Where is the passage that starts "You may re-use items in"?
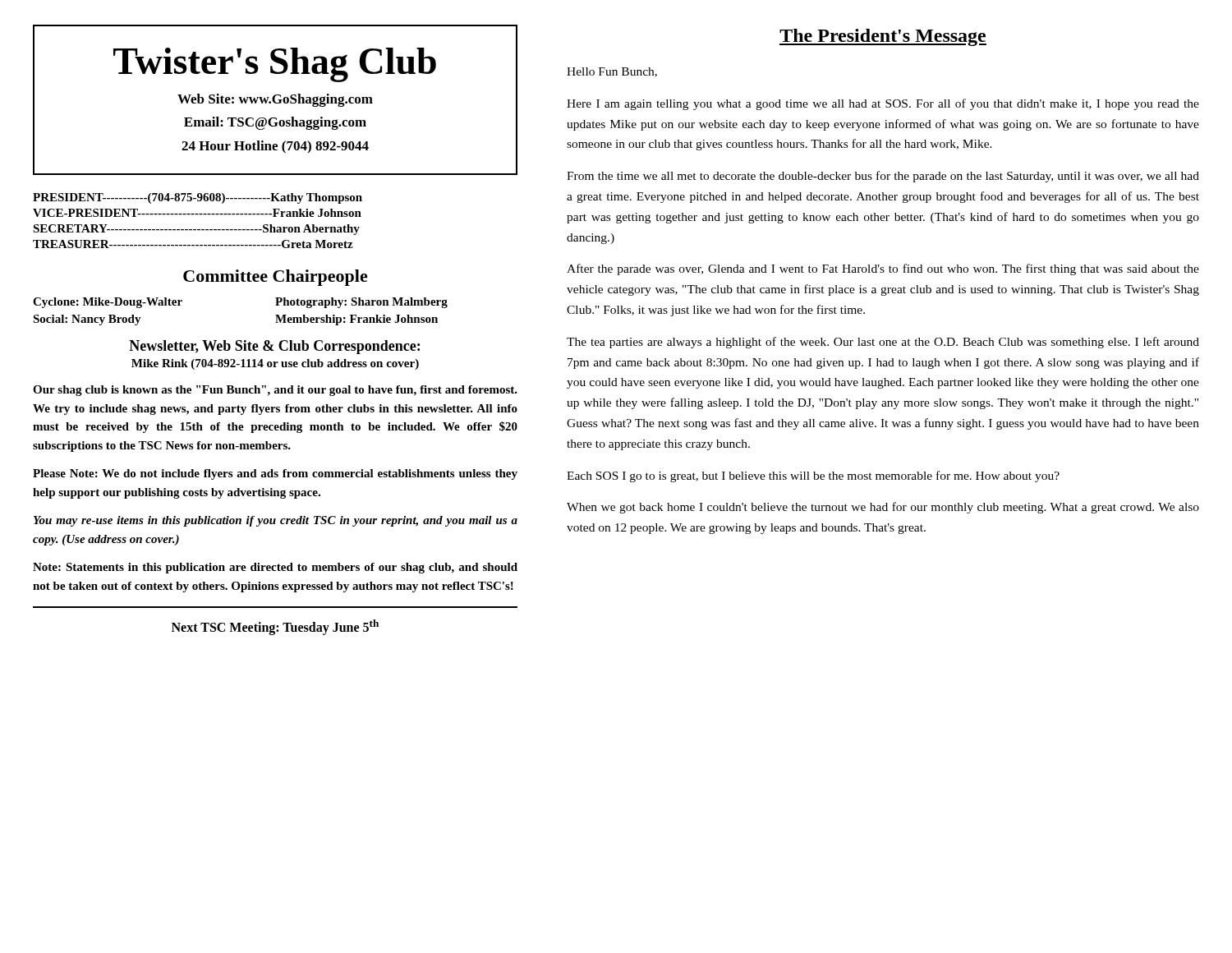 coord(275,530)
